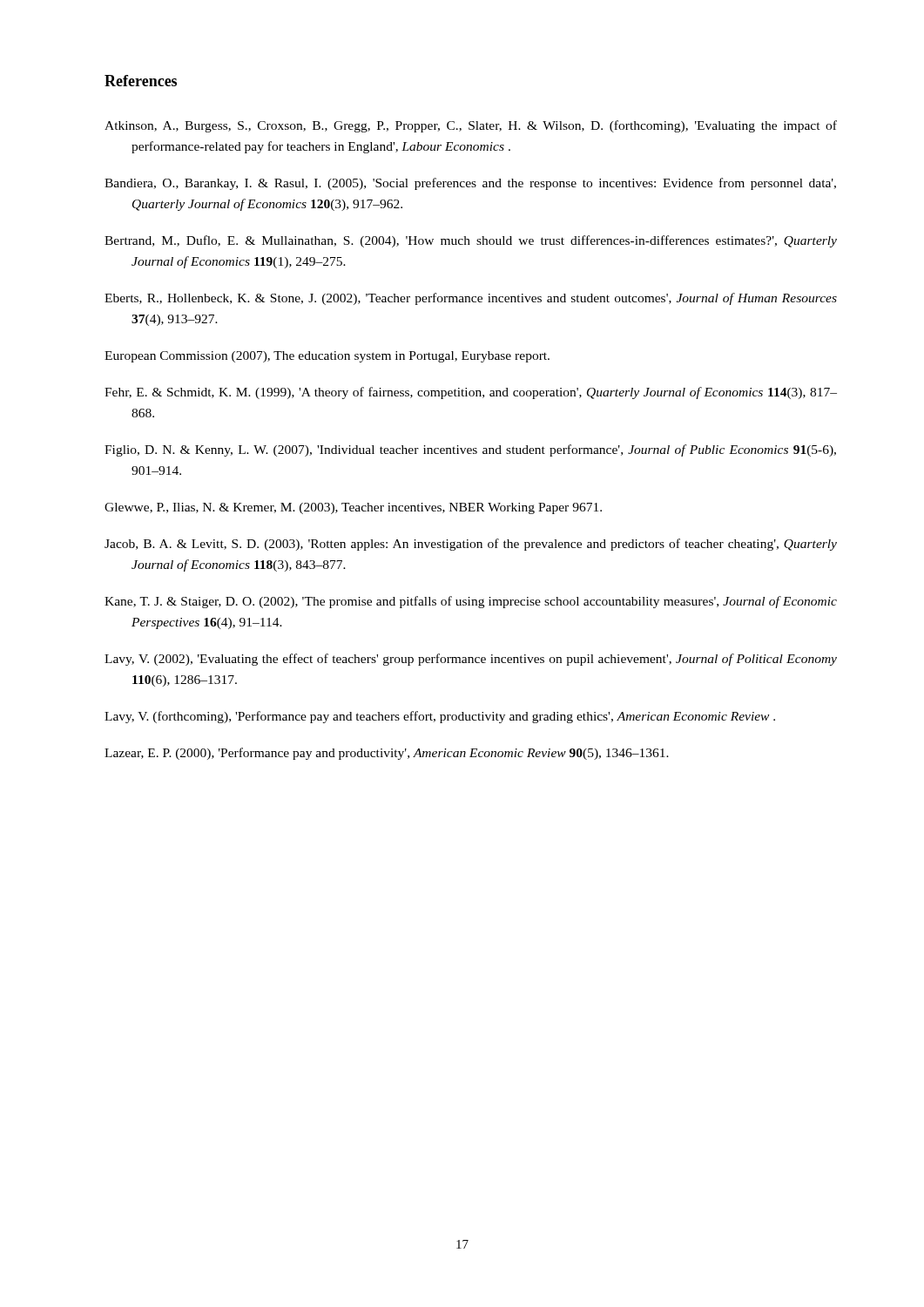The image size is (924, 1307).
Task: Select the section header
Action: tap(141, 81)
